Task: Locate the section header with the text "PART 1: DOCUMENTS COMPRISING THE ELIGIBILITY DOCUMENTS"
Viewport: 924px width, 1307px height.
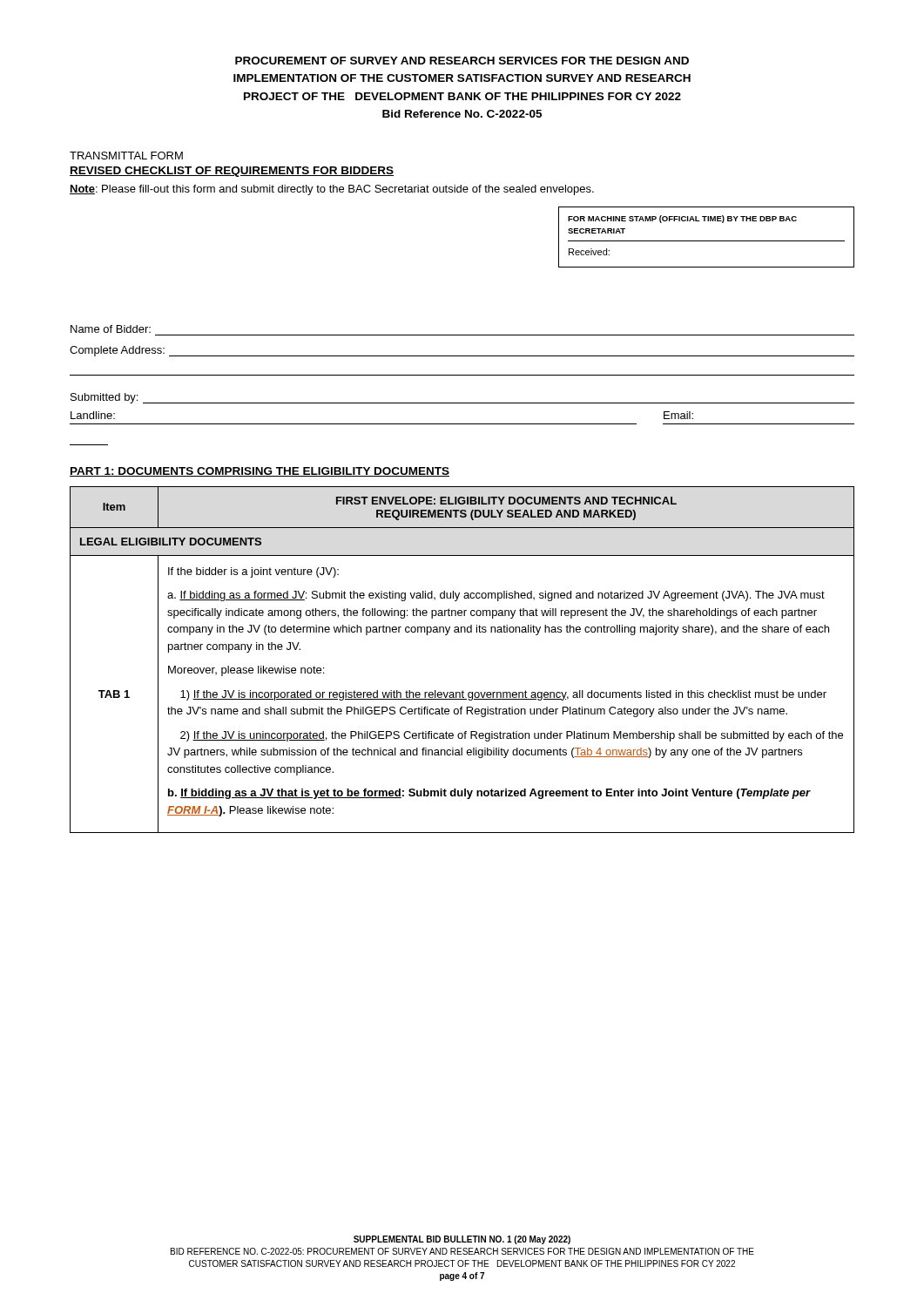Action: (x=260, y=471)
